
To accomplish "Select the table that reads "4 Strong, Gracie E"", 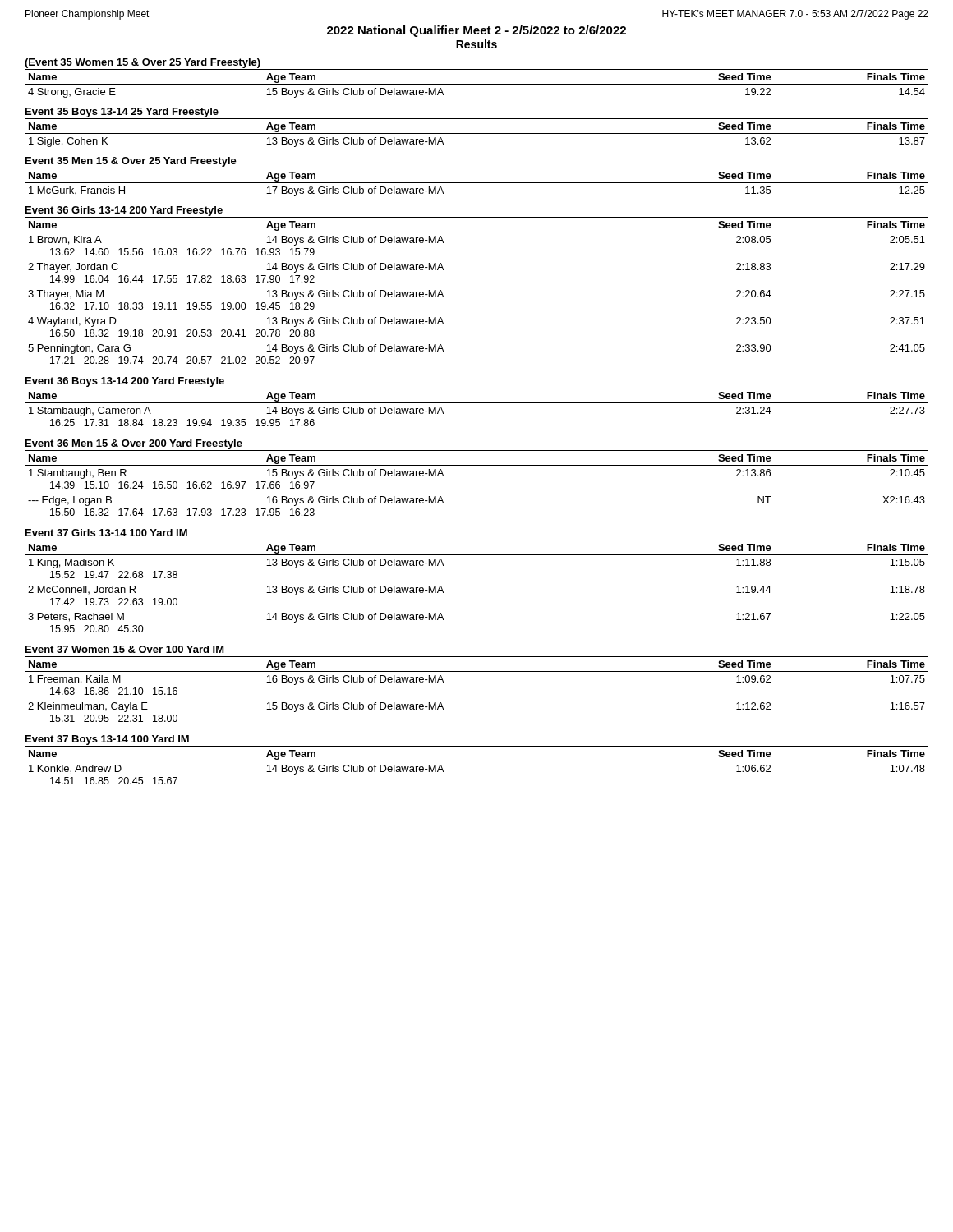I will click(x=476, y=84).
